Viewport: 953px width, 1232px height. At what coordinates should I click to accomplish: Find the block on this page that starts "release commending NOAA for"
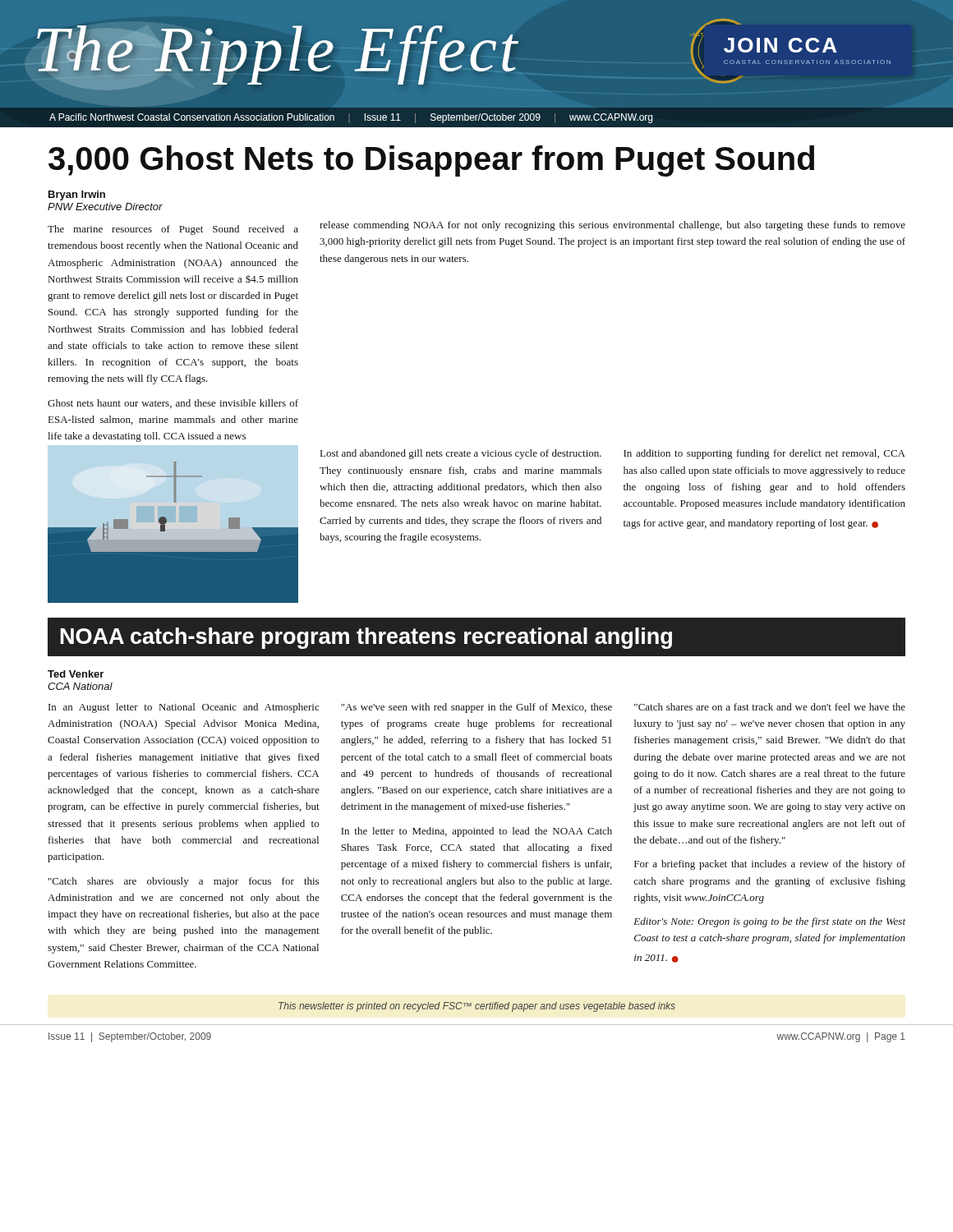[x=612, y=241]
